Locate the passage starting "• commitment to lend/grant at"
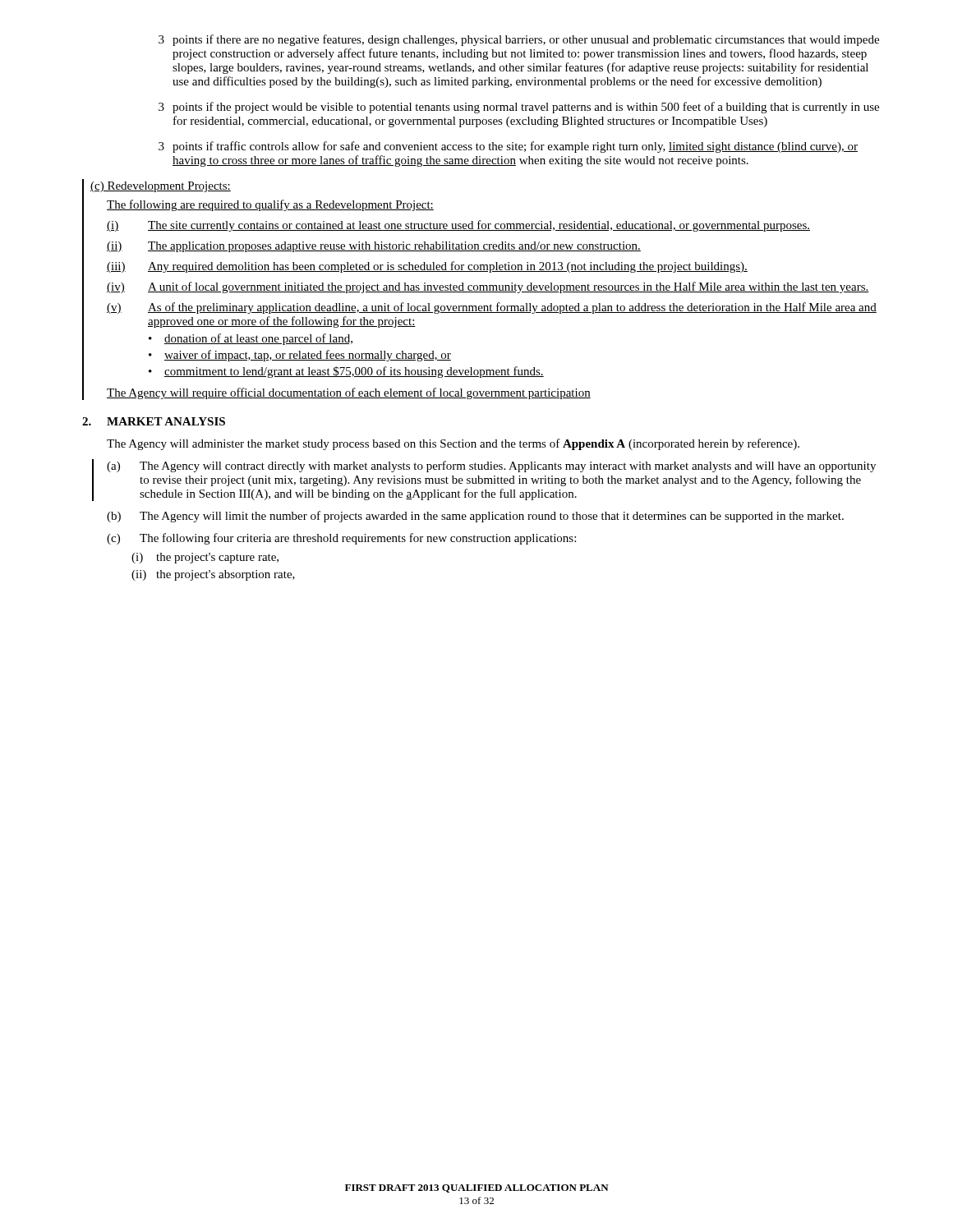This screenshot has height=1232, width=953. tap(346, 372)
